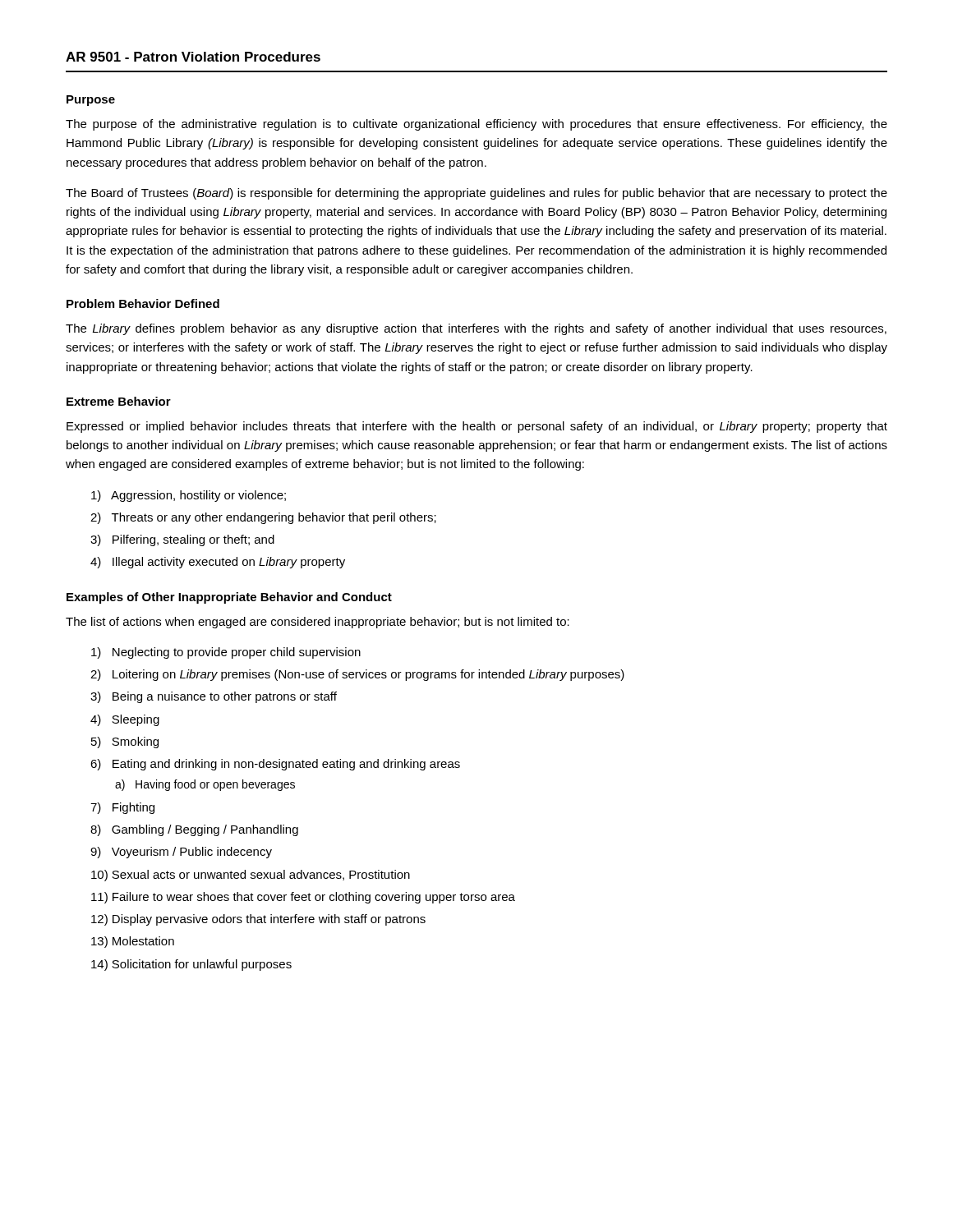Point to the block beginning "4) Illegal activity executed on Library"

tap(218, 562)
